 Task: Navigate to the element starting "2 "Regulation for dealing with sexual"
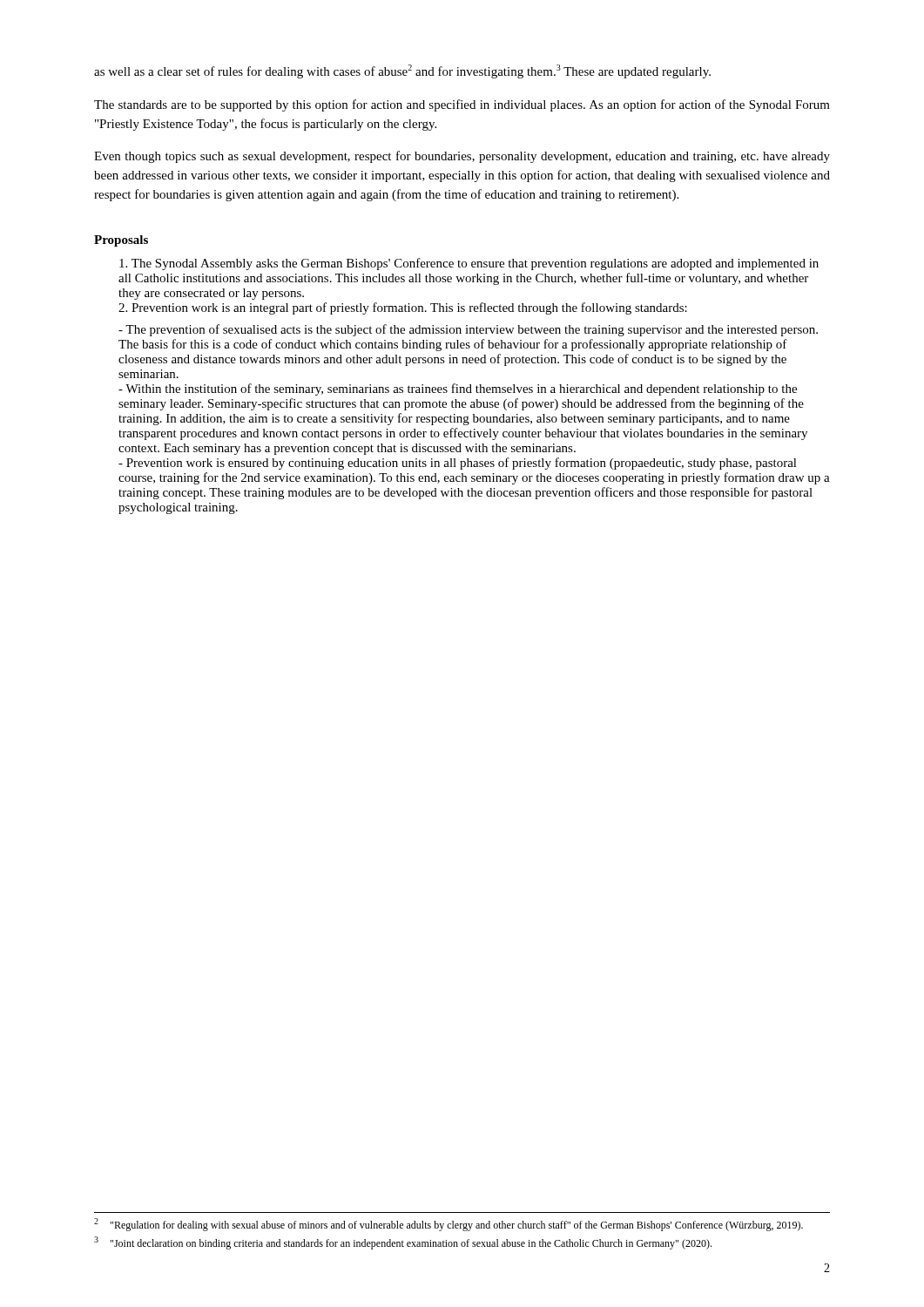coord(462,1226)
